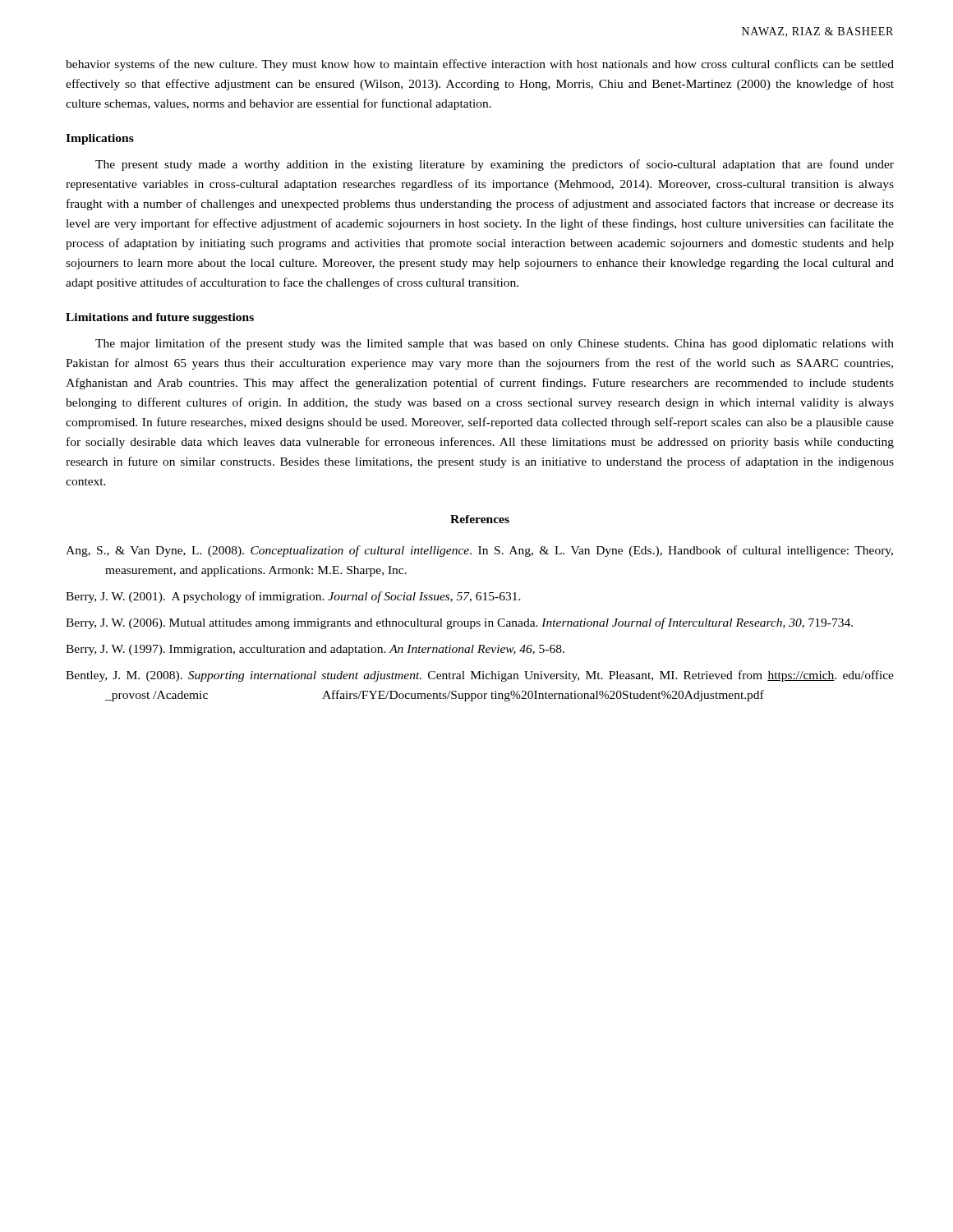Viewport: 953px width, 1232px height.
Task: Find the element starting "The major limitation of the present study"
Action: (480, 412)
